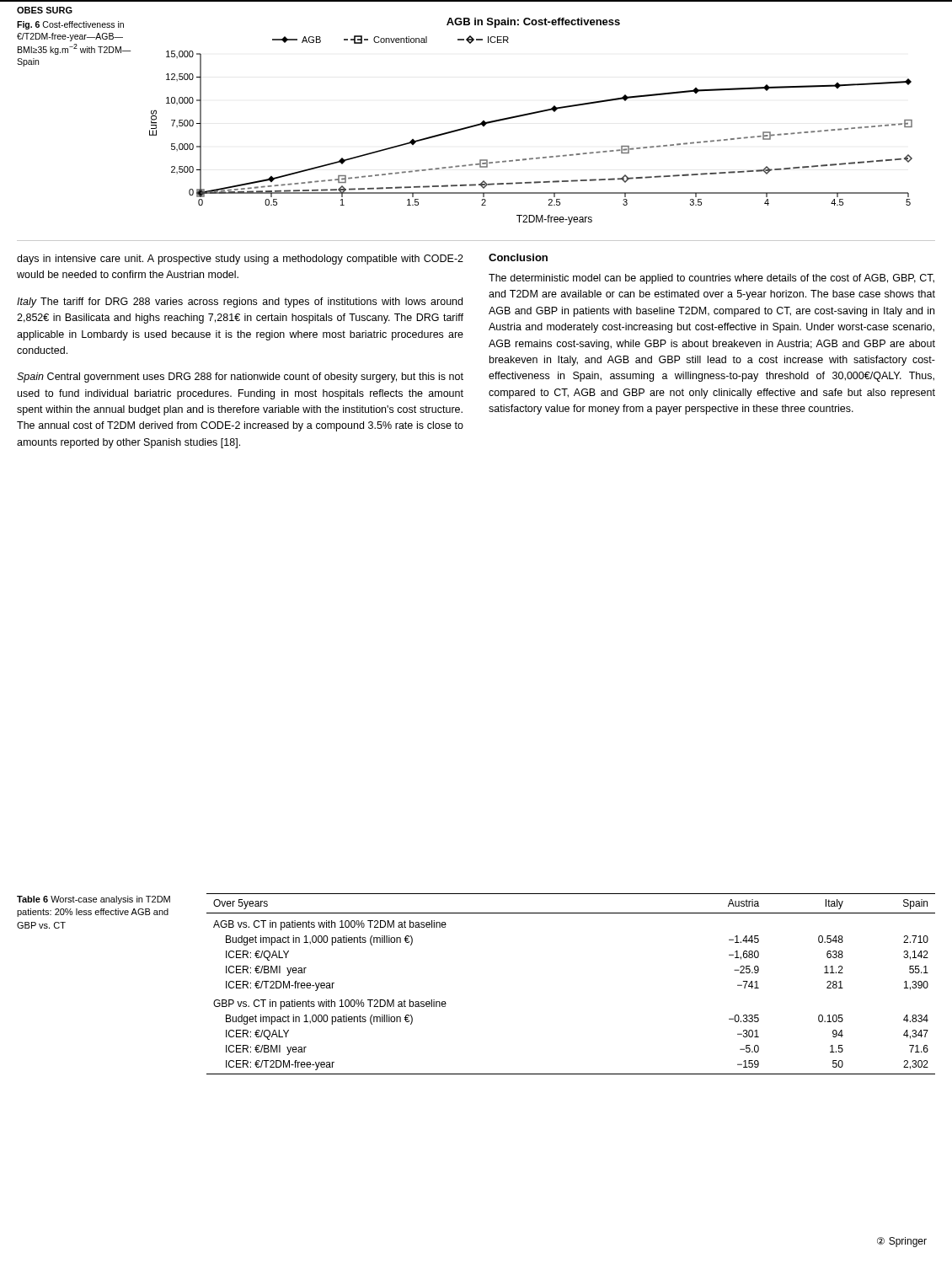Locate the line chart
The width and height of the screenshot is (952, 1264).
[533, 123]
